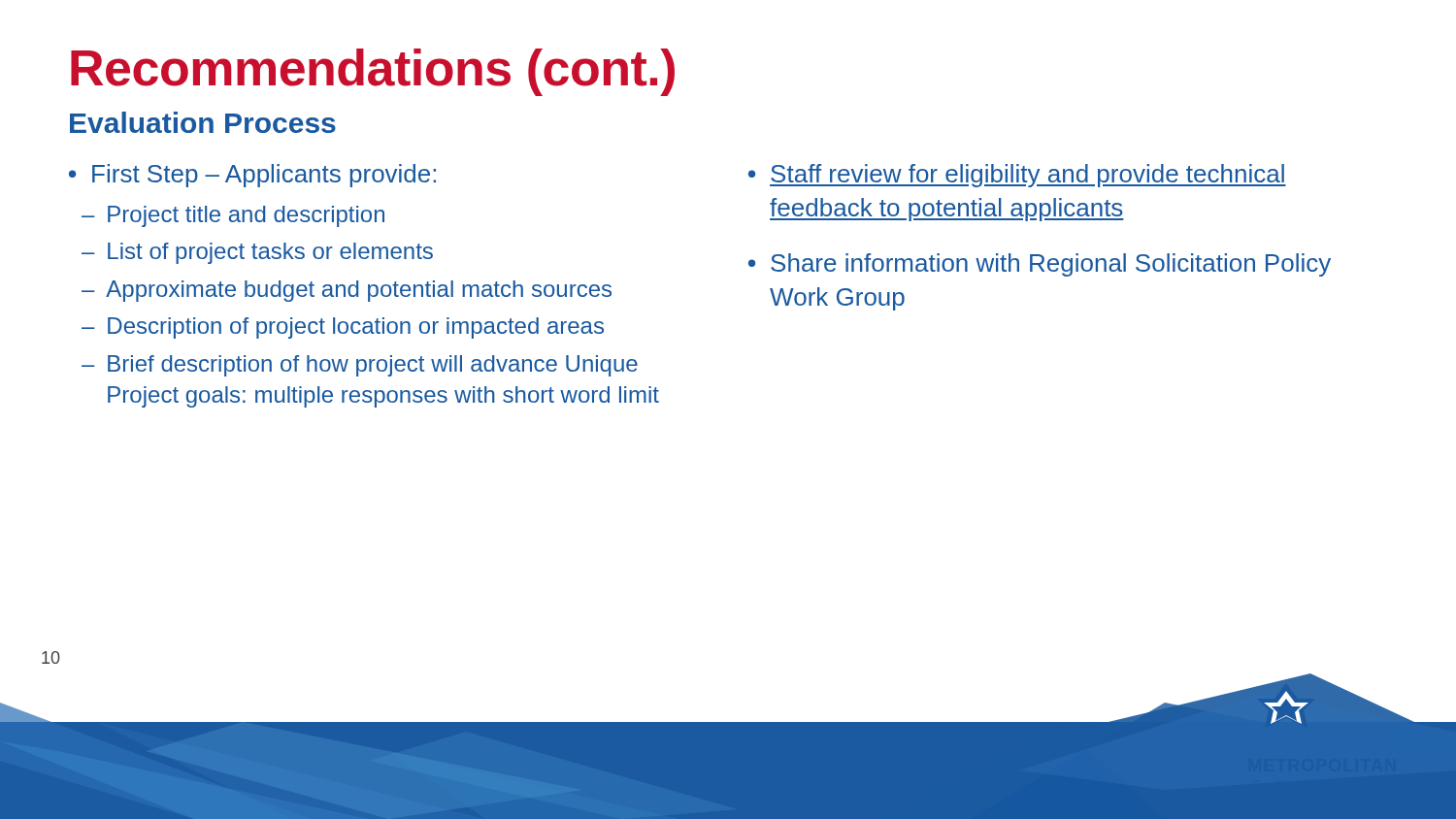This screenshot has height=819, width=1456.
Task: Find the list item that says "• Staff review"
Action: click(1068, 191)
